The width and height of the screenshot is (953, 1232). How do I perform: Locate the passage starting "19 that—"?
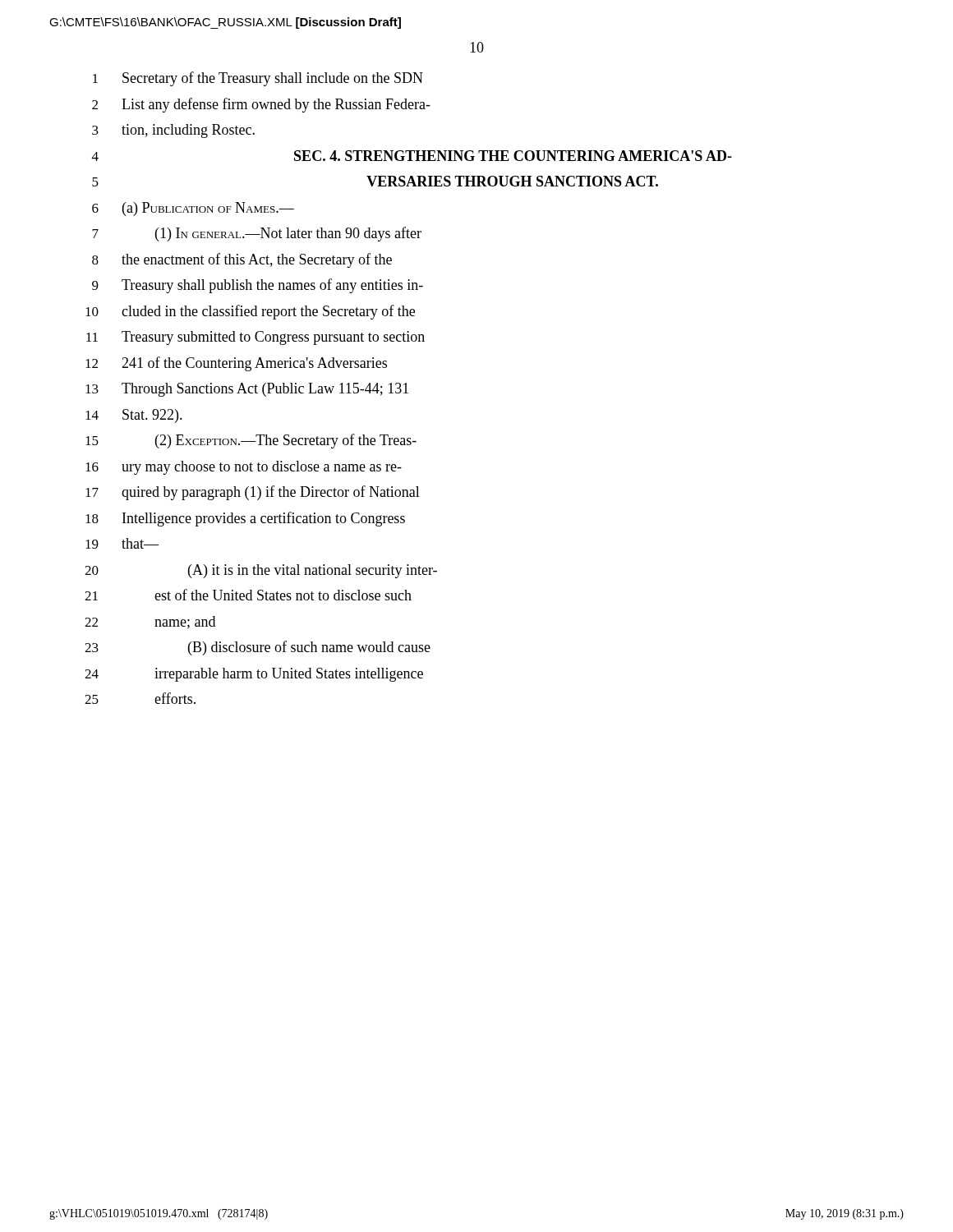pyautogui.click(x=122, y=543)
